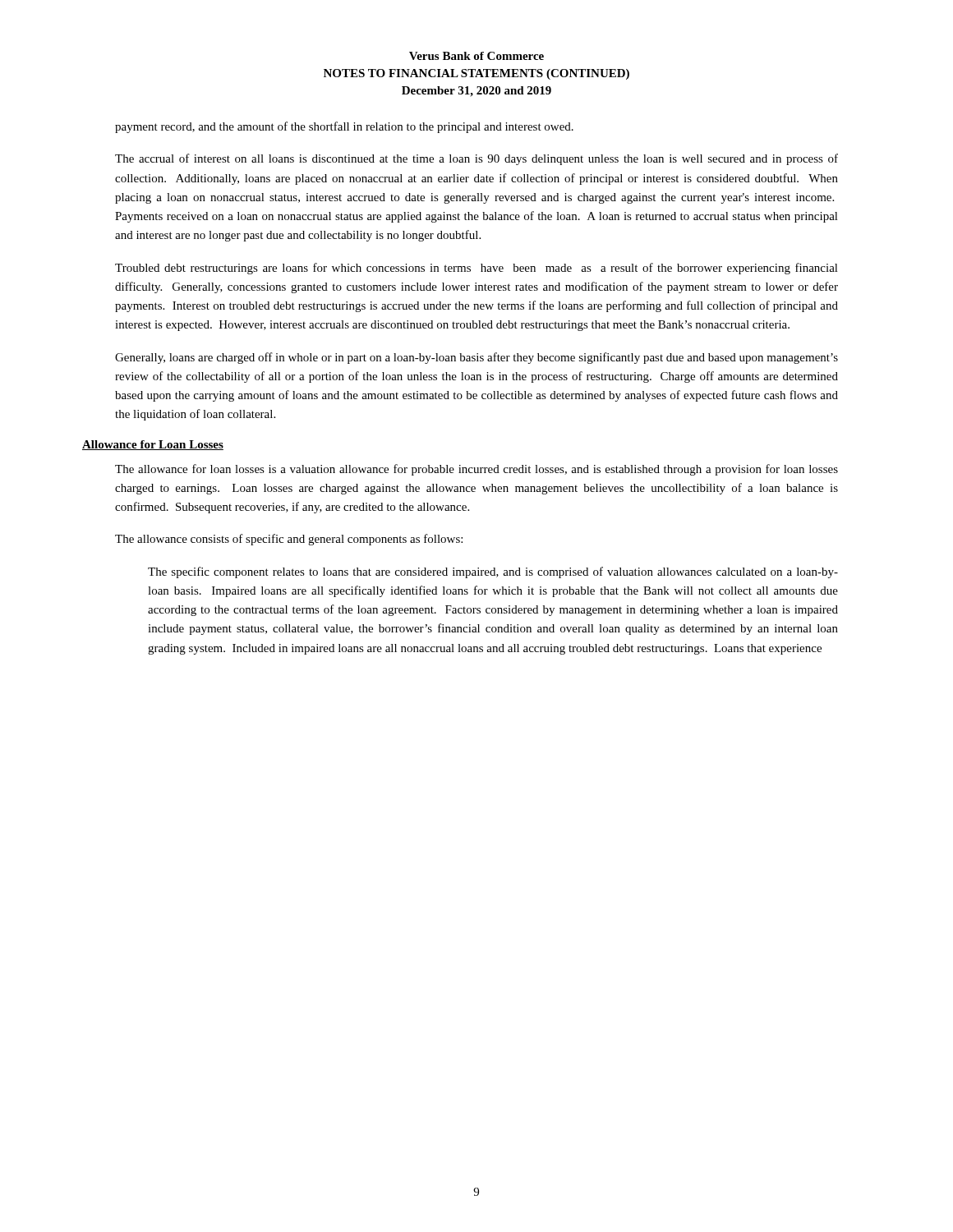Select the text block that says "The specific component relates to"
This screenshot has height=1232, width=953.
493,609
